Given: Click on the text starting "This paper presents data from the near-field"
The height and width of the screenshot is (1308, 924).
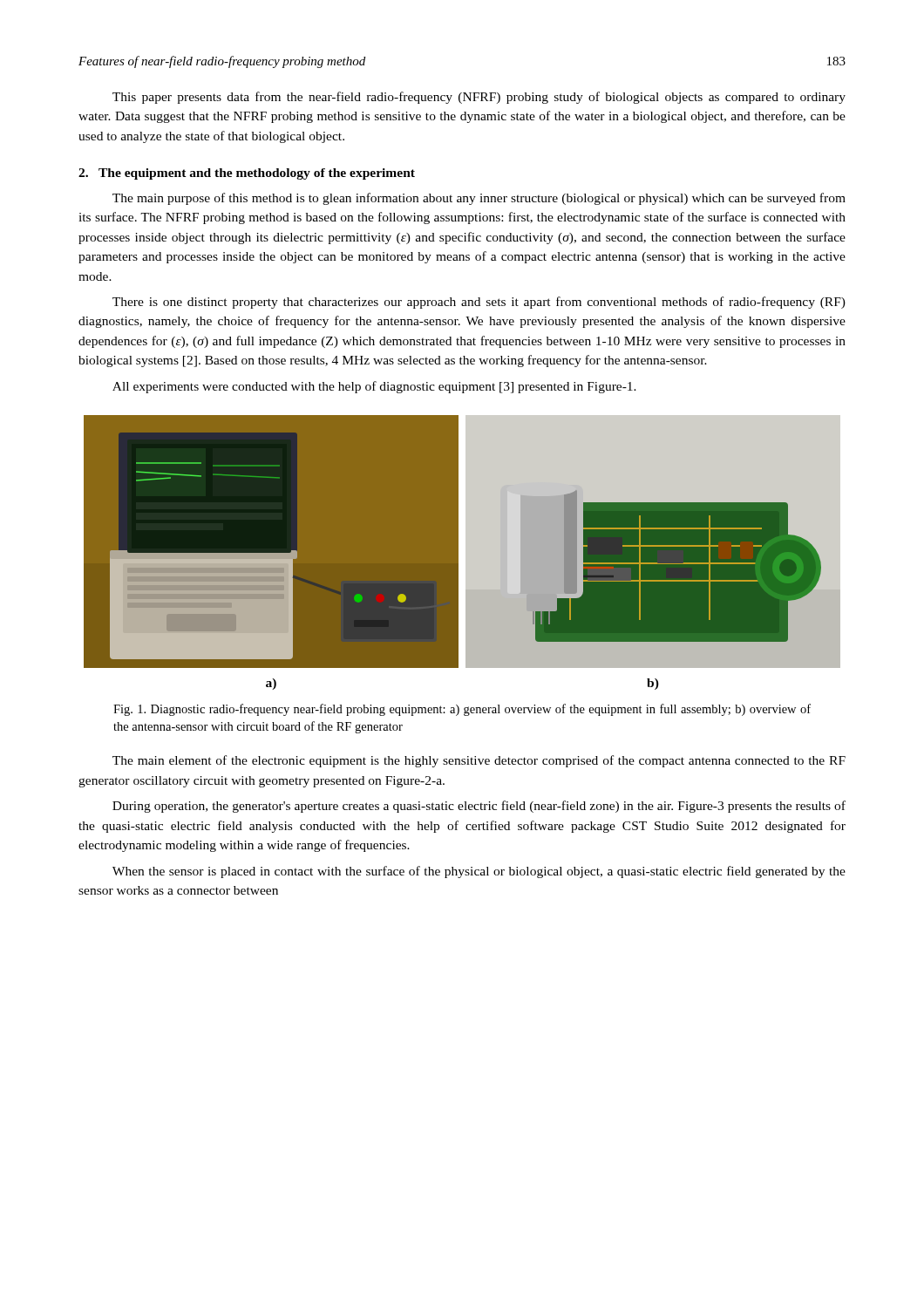Looking at the screenshot, I should click(x=462, y=116).
